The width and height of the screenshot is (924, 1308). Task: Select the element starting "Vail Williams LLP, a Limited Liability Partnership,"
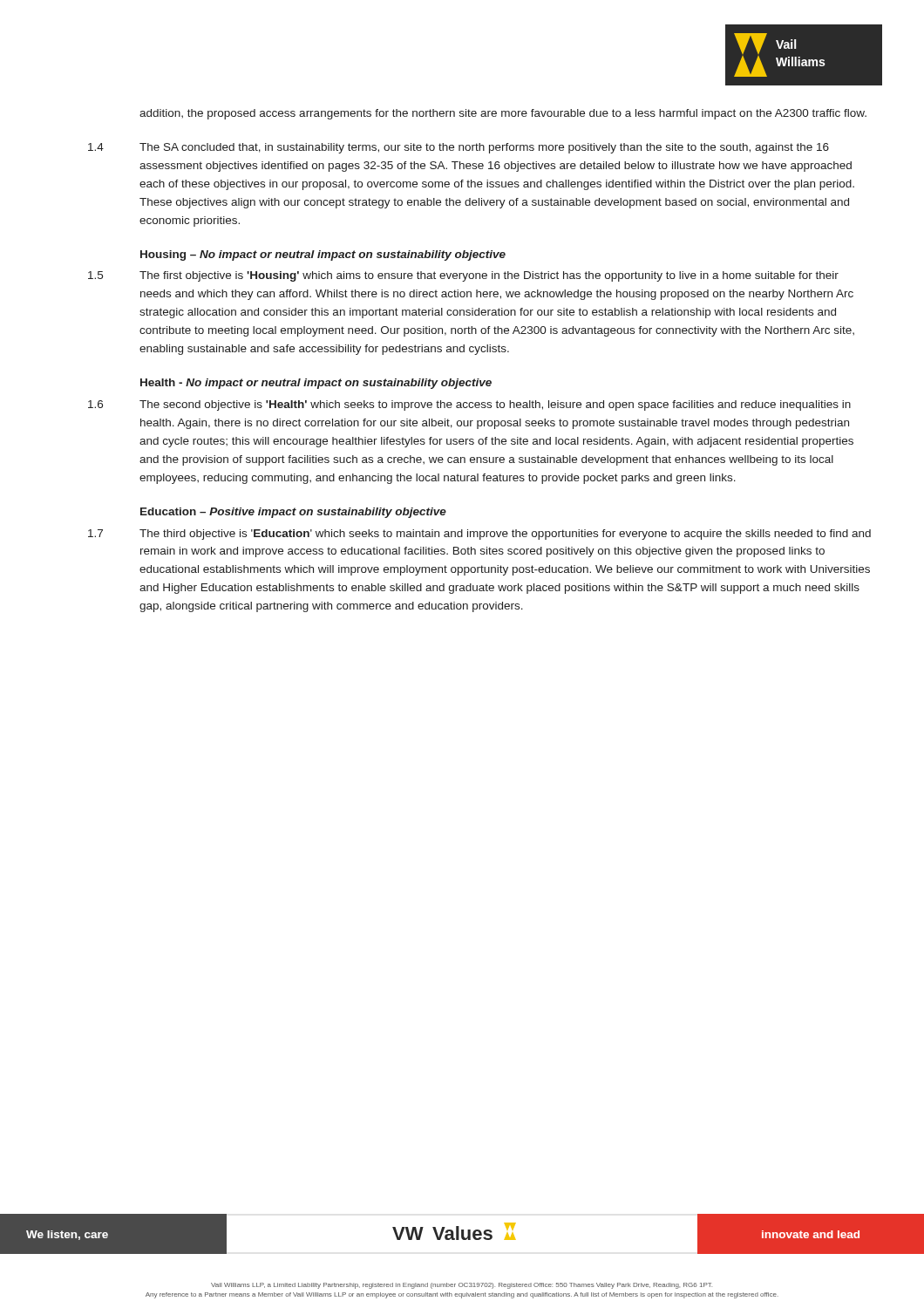tap(462, 1289)
